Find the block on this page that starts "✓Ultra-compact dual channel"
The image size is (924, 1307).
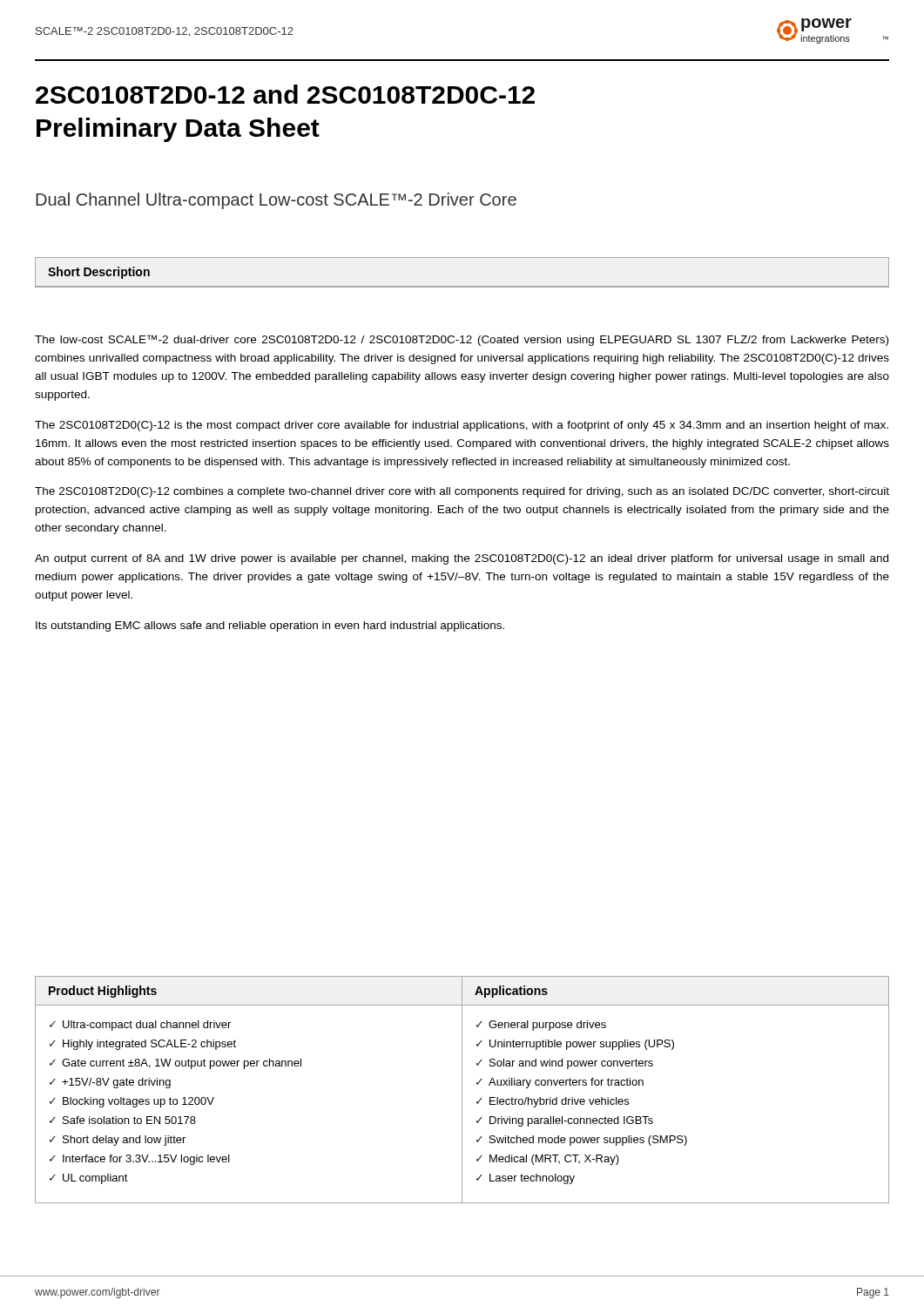(139, 1024)
